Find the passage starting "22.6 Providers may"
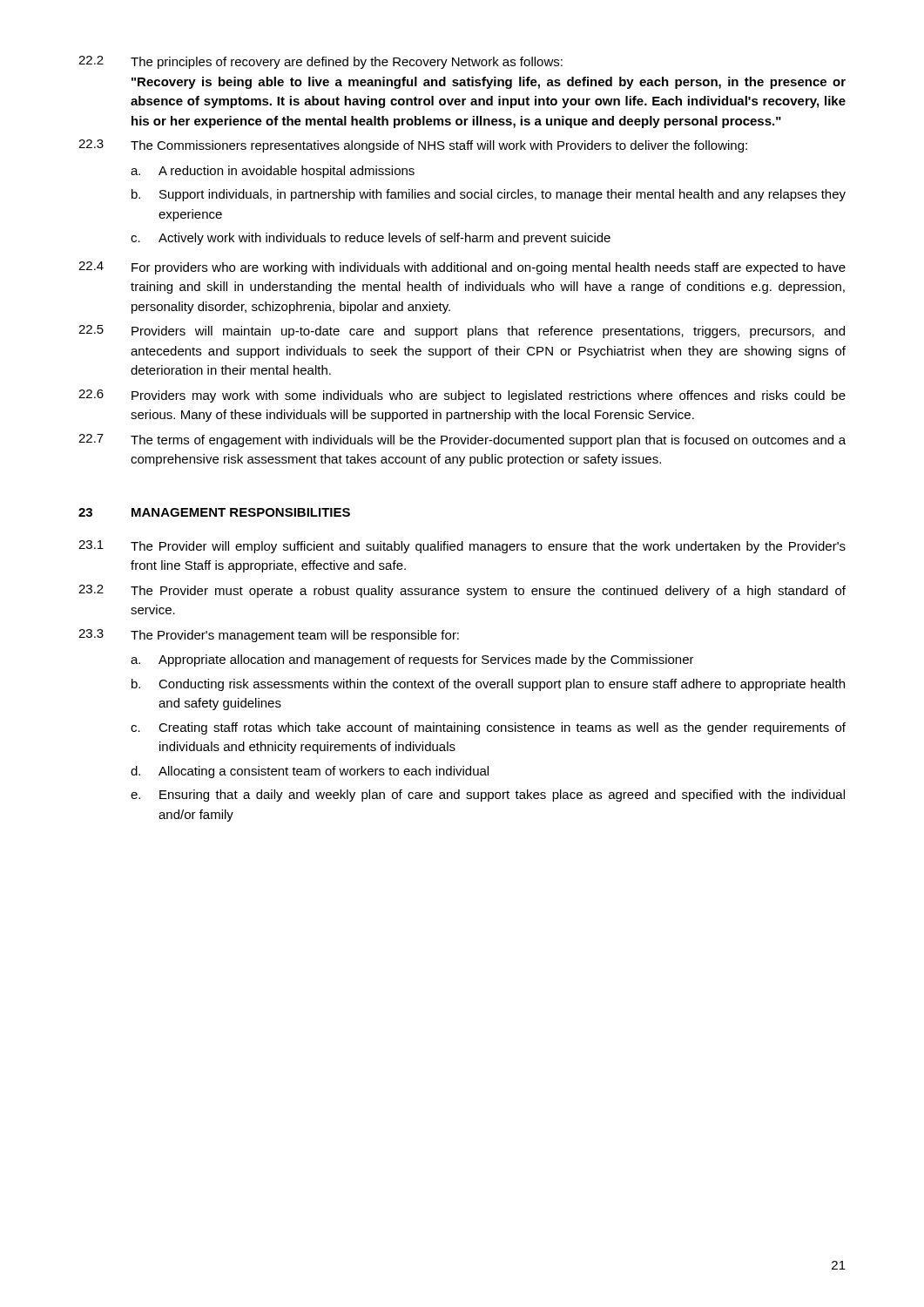 462,405
